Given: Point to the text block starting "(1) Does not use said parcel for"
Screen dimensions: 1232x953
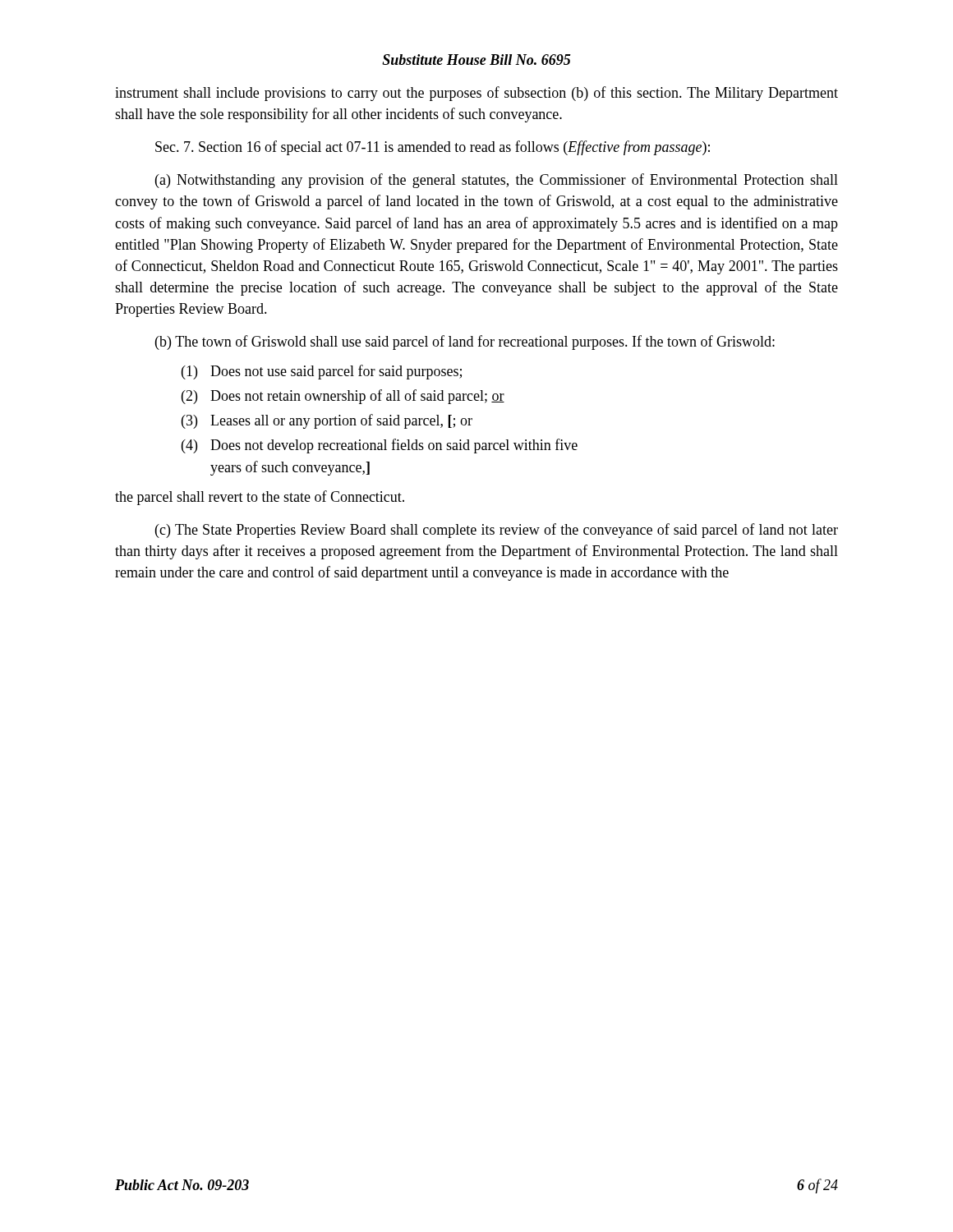Looking at the screenshot, I should point(322,371).
